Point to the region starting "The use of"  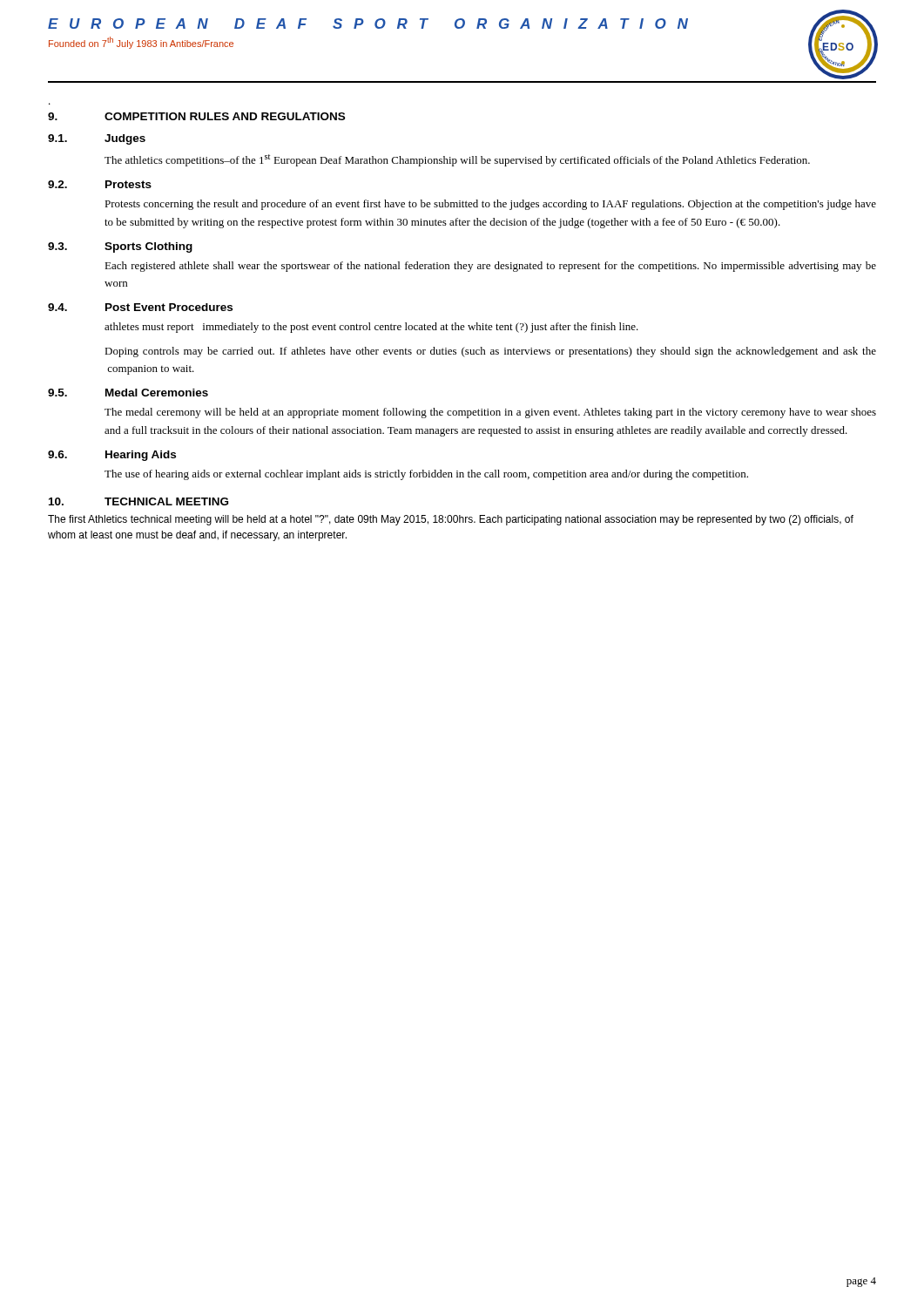(427, 473)
